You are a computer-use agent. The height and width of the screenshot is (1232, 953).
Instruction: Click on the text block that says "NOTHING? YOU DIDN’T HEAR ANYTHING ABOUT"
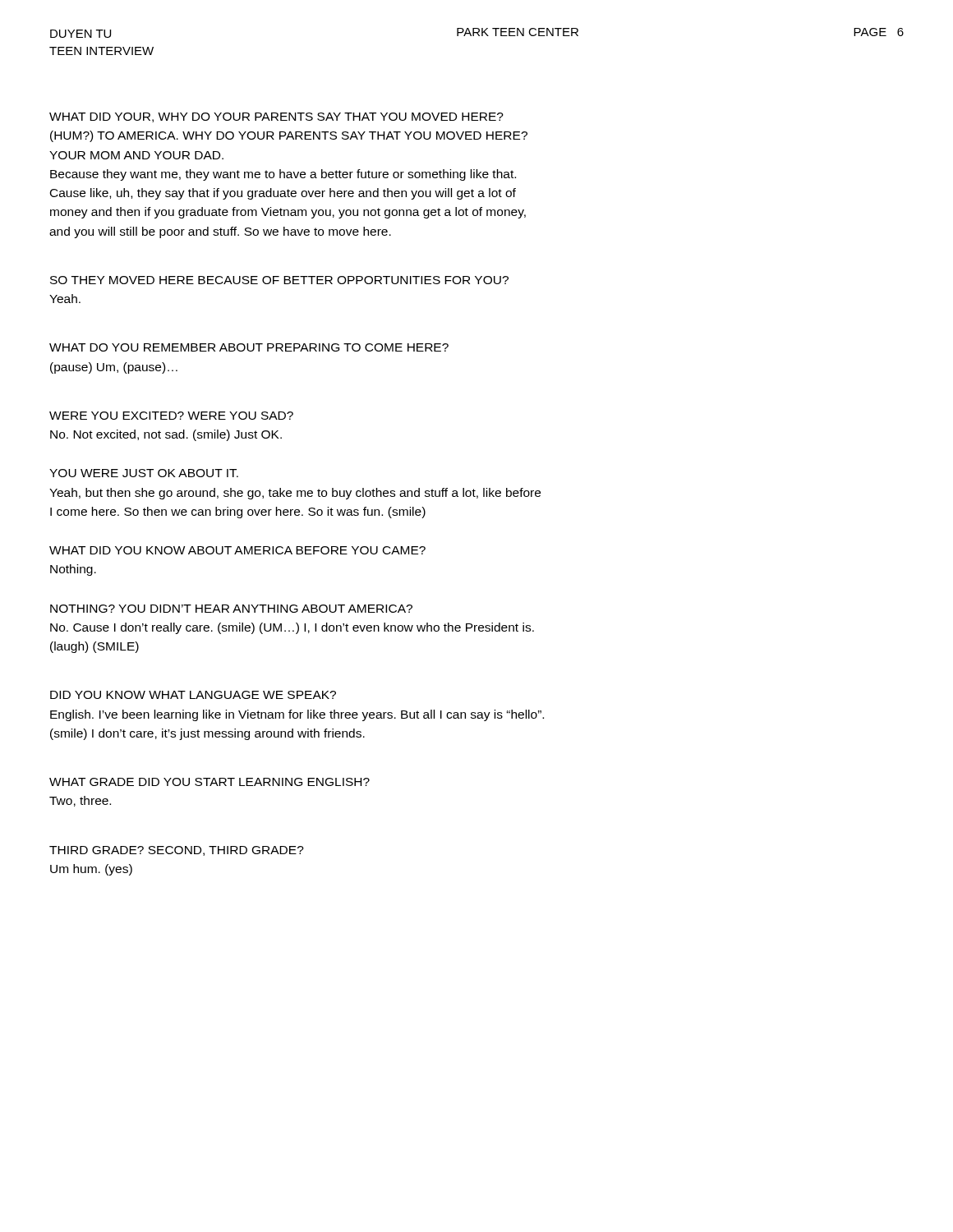[476, 627]
